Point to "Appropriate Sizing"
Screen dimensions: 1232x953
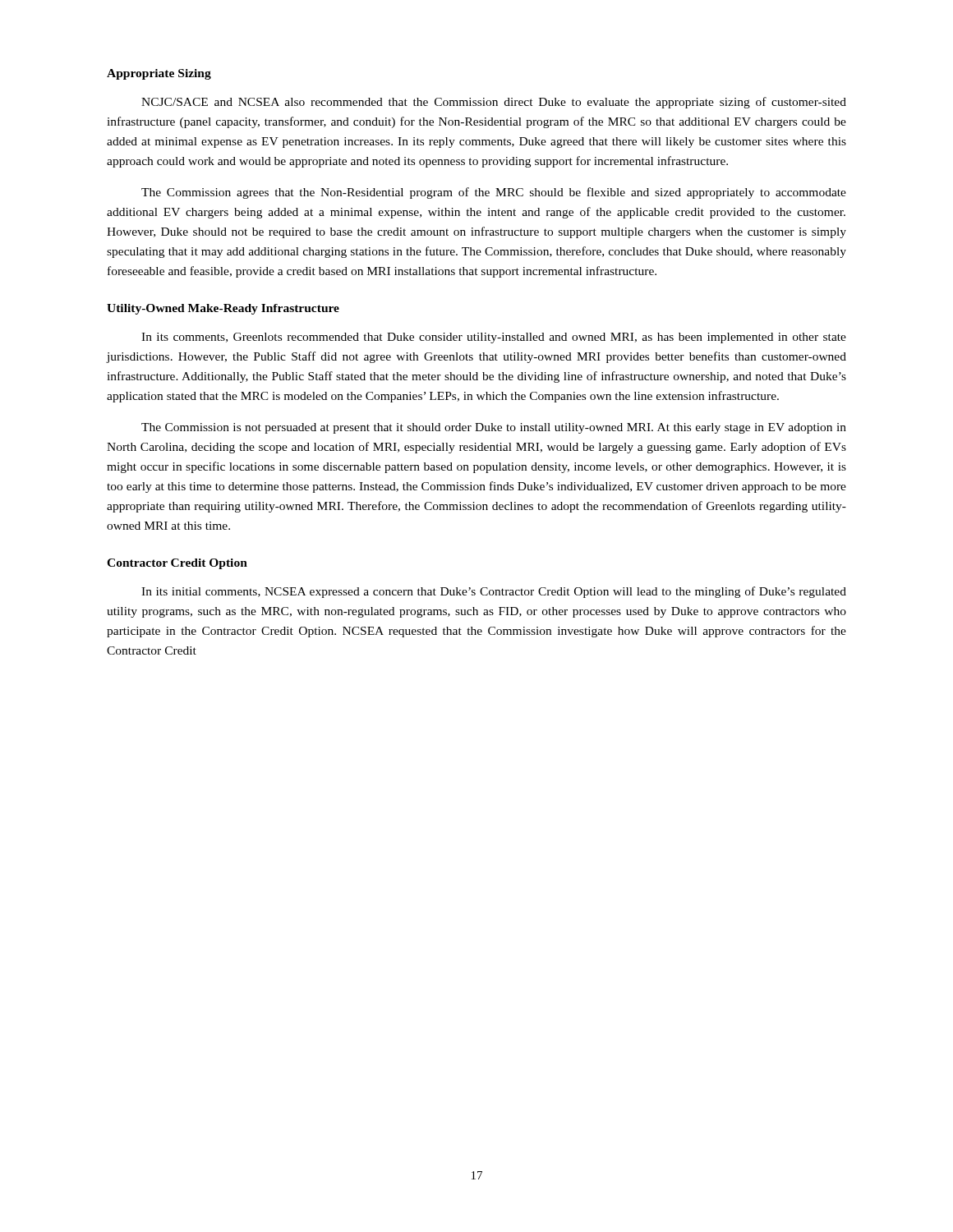(159, 73)
